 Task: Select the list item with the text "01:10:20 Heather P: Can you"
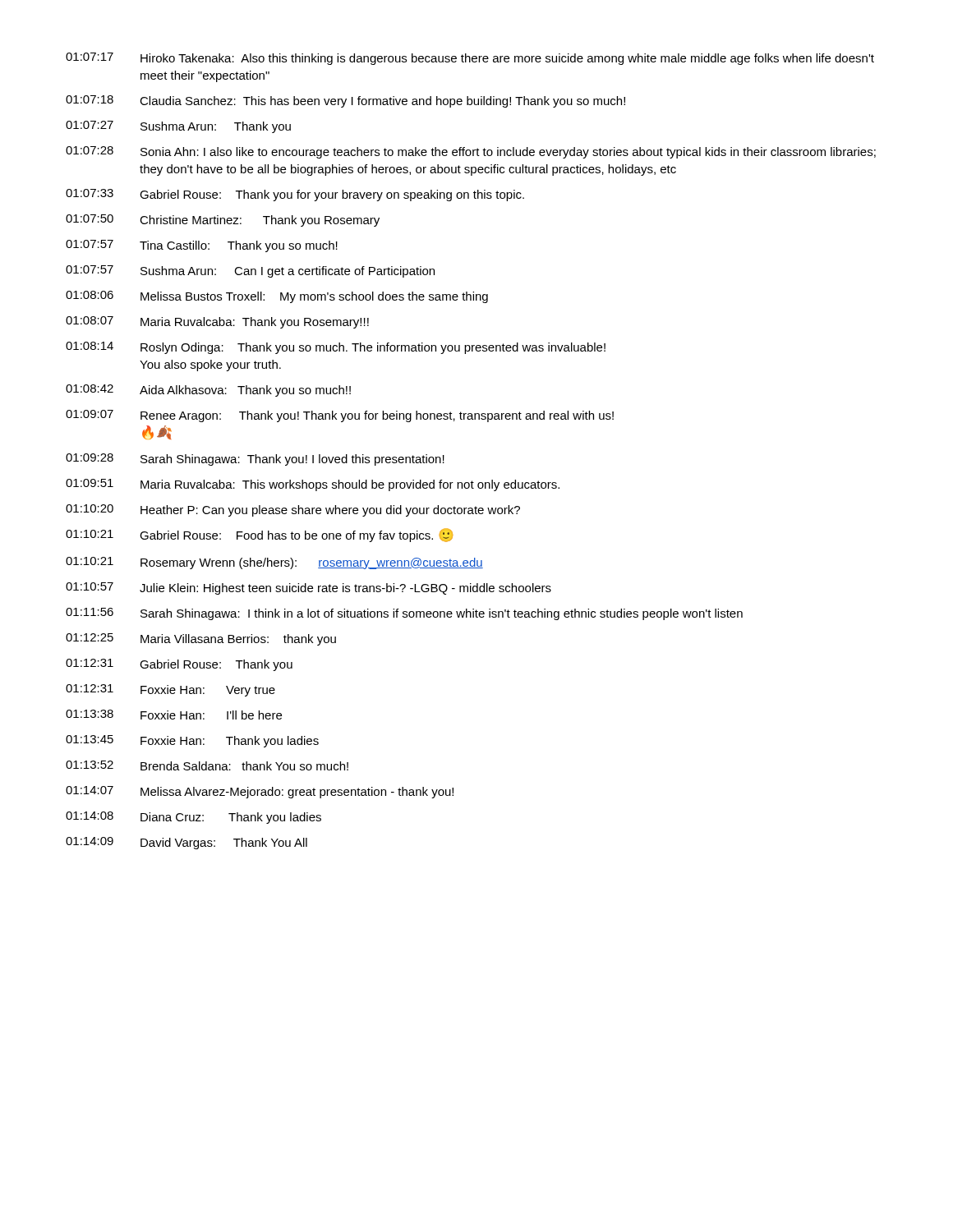[x=476, y=510]
